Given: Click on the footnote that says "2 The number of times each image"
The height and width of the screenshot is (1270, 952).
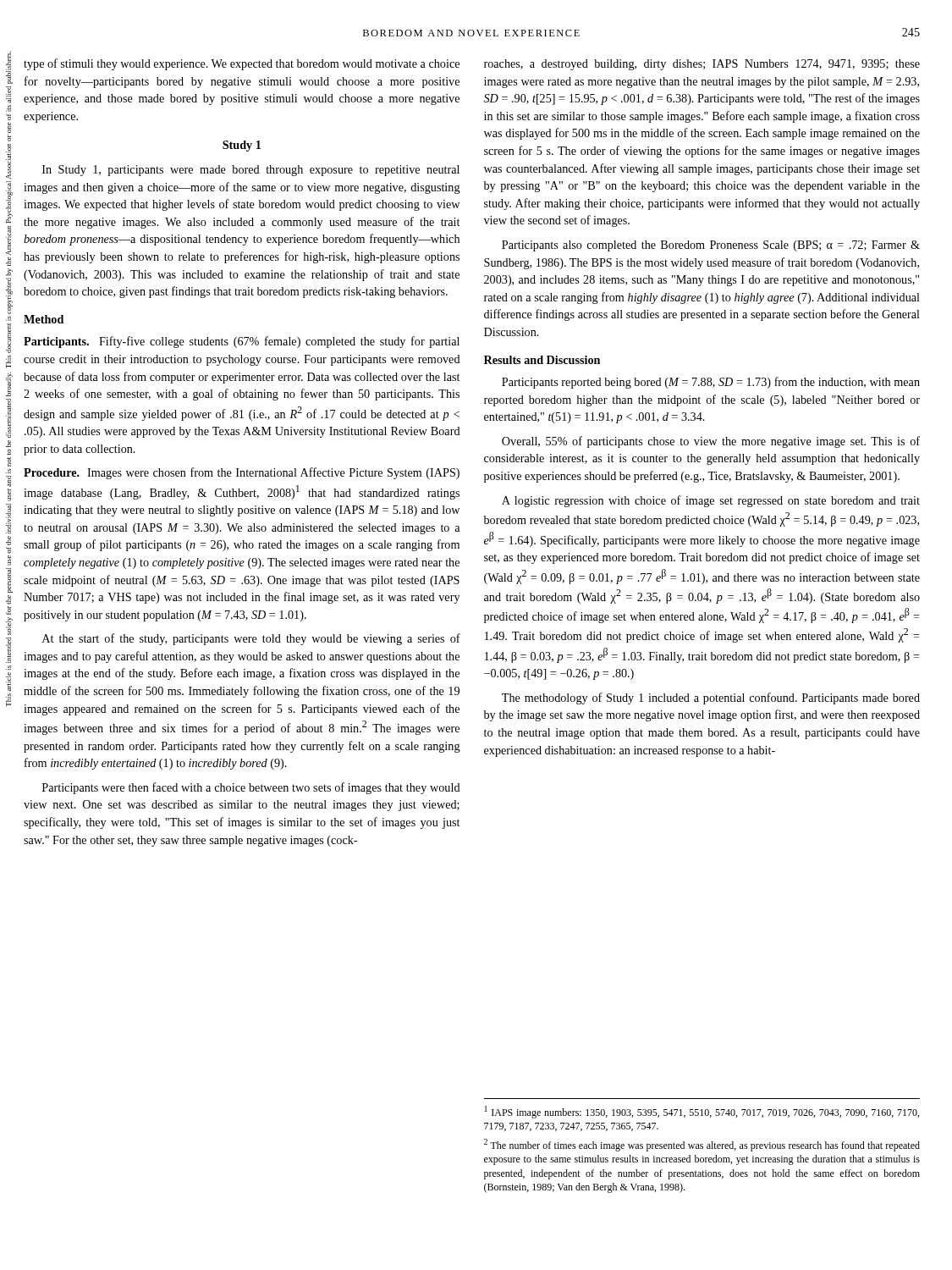Looking at the screenshot, I should point(702,1165).
